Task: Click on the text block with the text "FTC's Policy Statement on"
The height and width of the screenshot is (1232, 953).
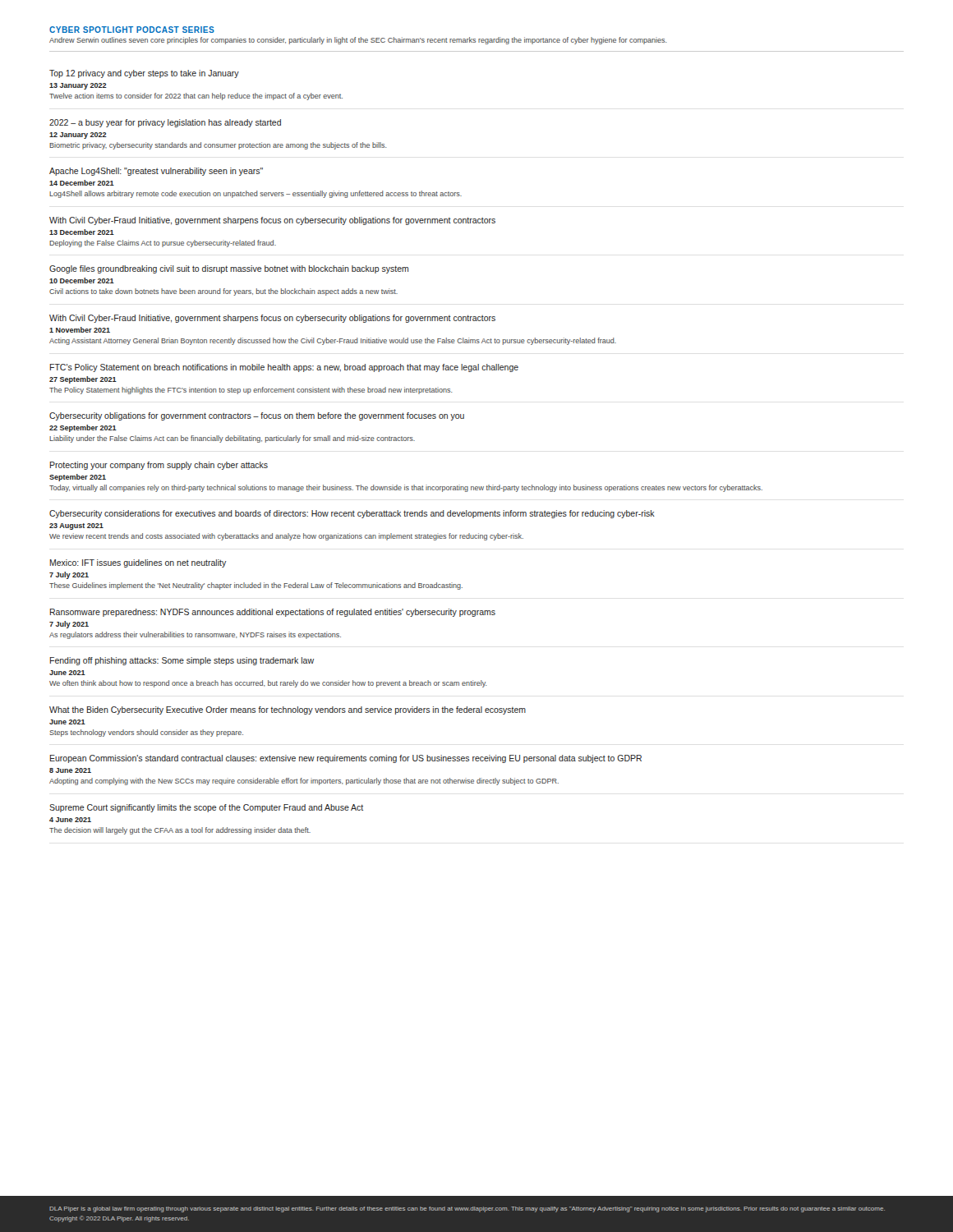Action: pos(476,379)
